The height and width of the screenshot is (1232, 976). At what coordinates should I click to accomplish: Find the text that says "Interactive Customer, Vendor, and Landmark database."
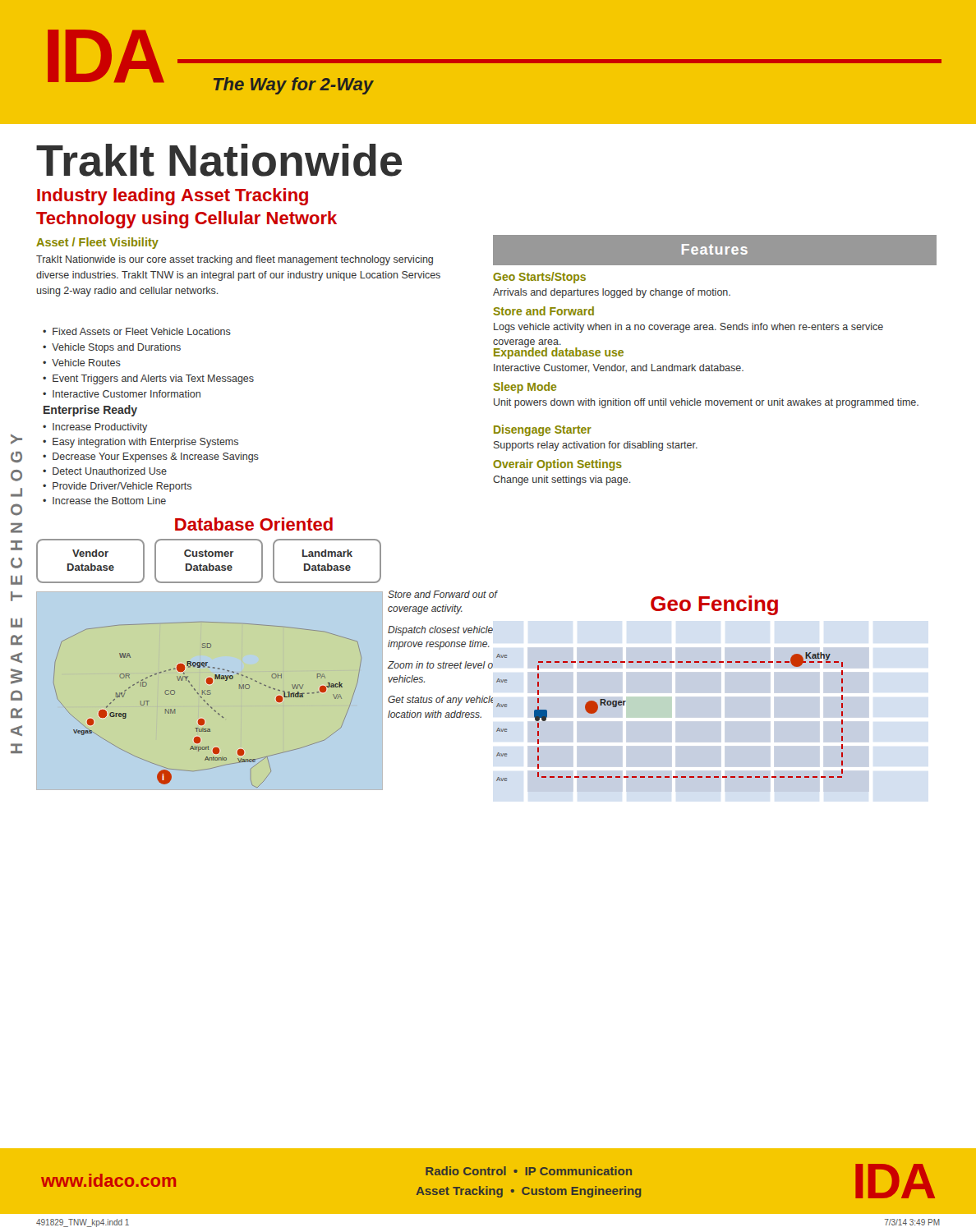point(619,368)
